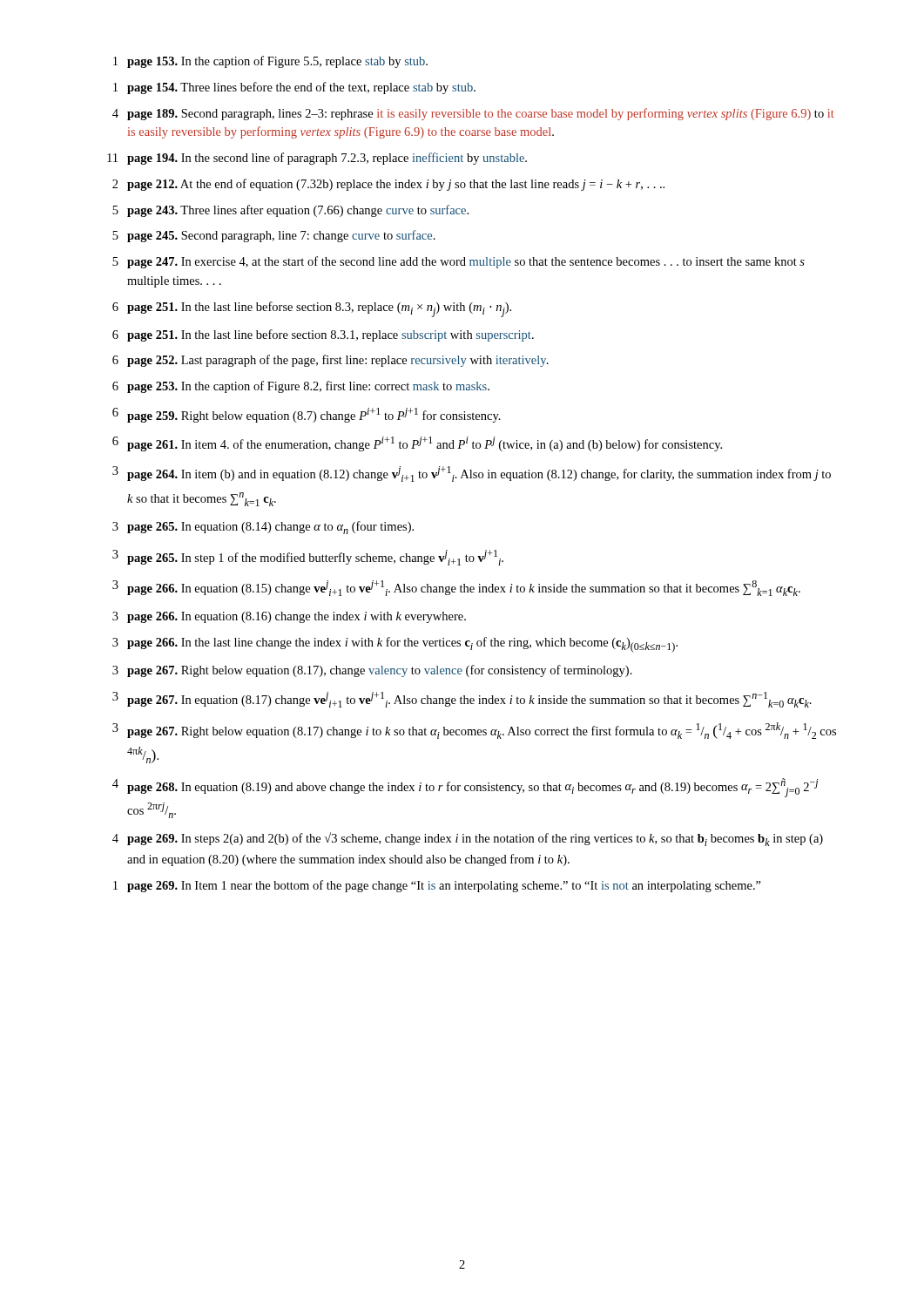Find the block on this page that starts "6 page 252. Last"
This screenshot has width=924, height=1307.
(x=462, y=361)
